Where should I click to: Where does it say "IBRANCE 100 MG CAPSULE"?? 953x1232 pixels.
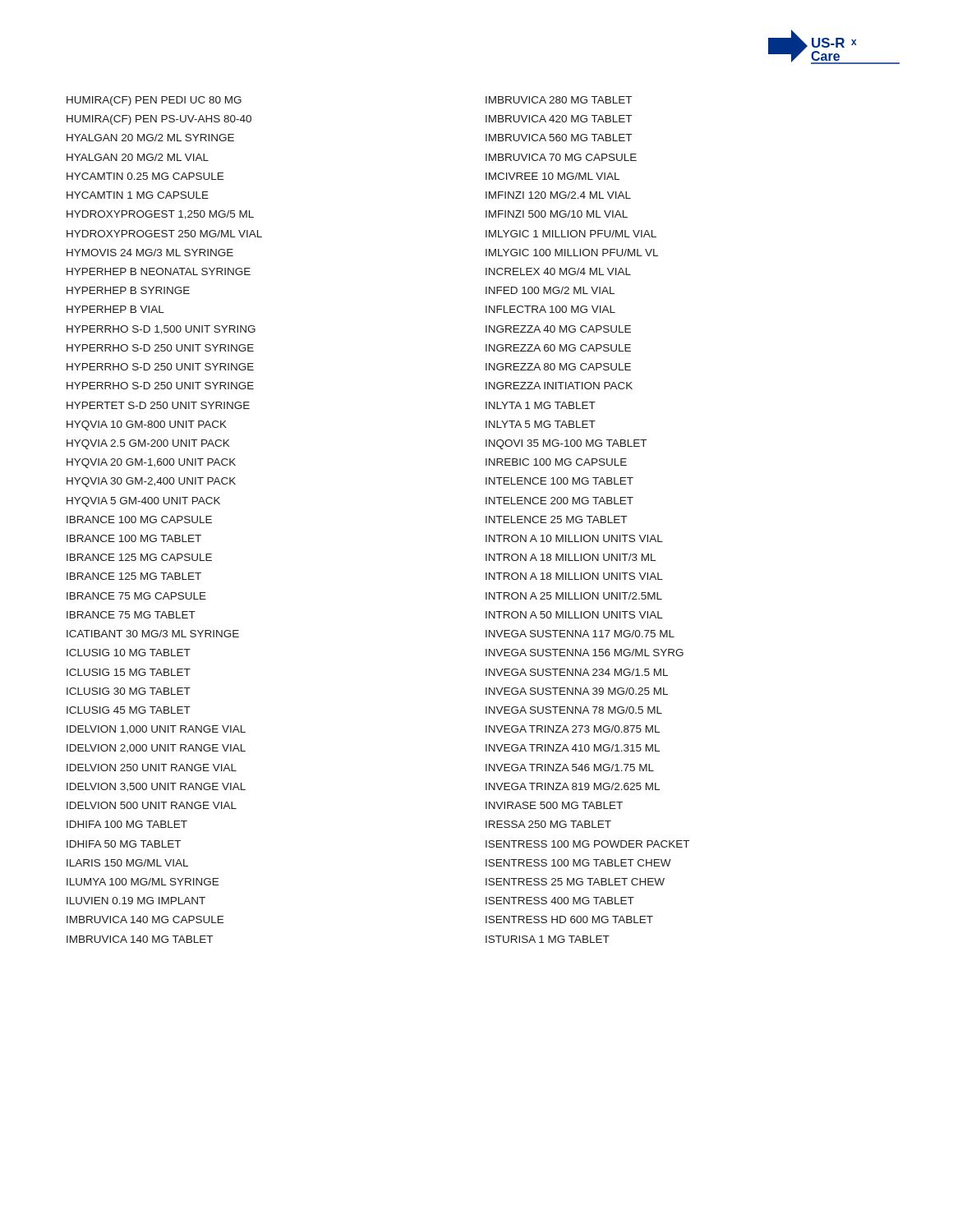tap(139, 519)
